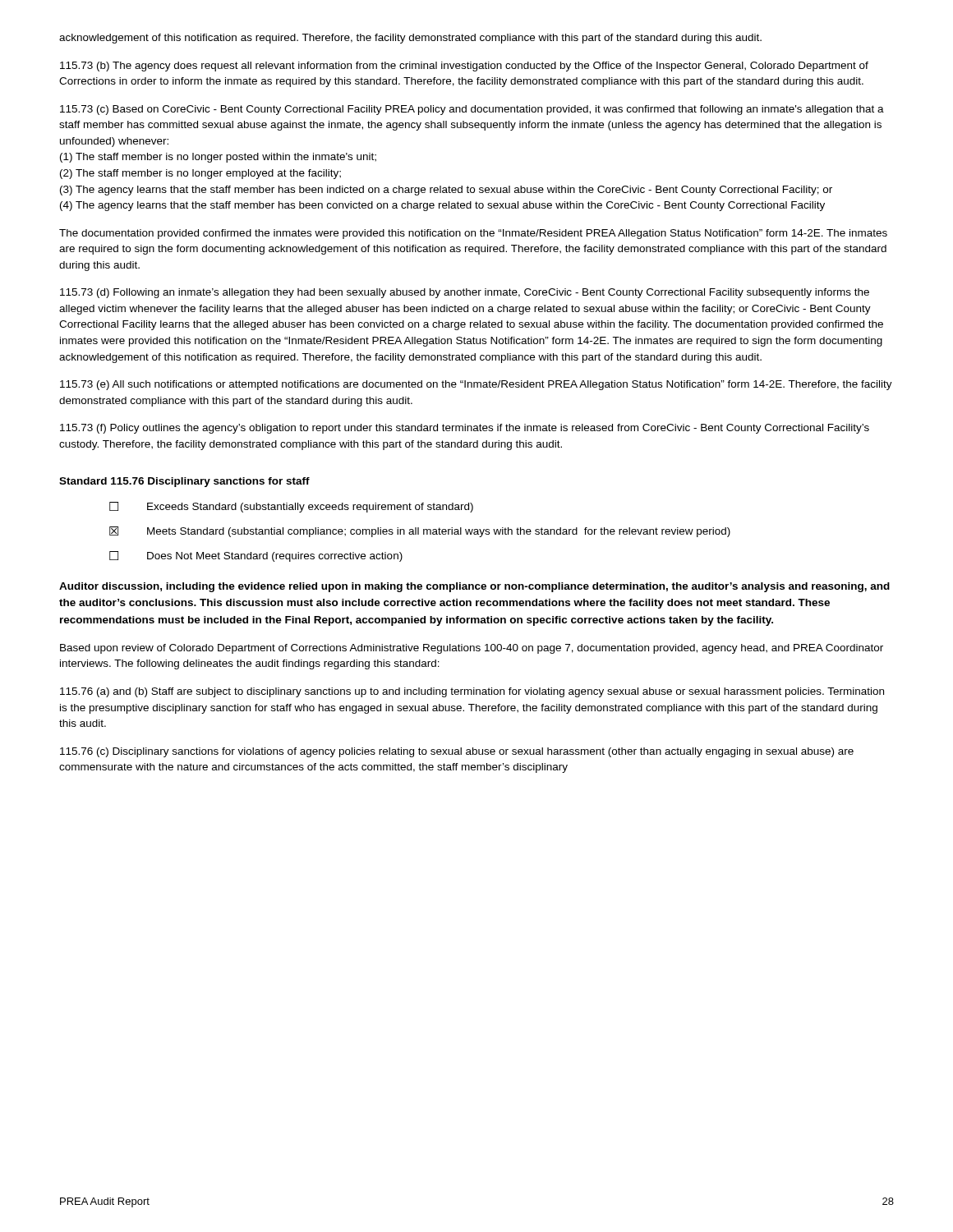The image size is (953, 1232).
Task: Select the text block that says "73 (f) Policy outlines the agency’s obligation"
Action: tap(464, 436)
